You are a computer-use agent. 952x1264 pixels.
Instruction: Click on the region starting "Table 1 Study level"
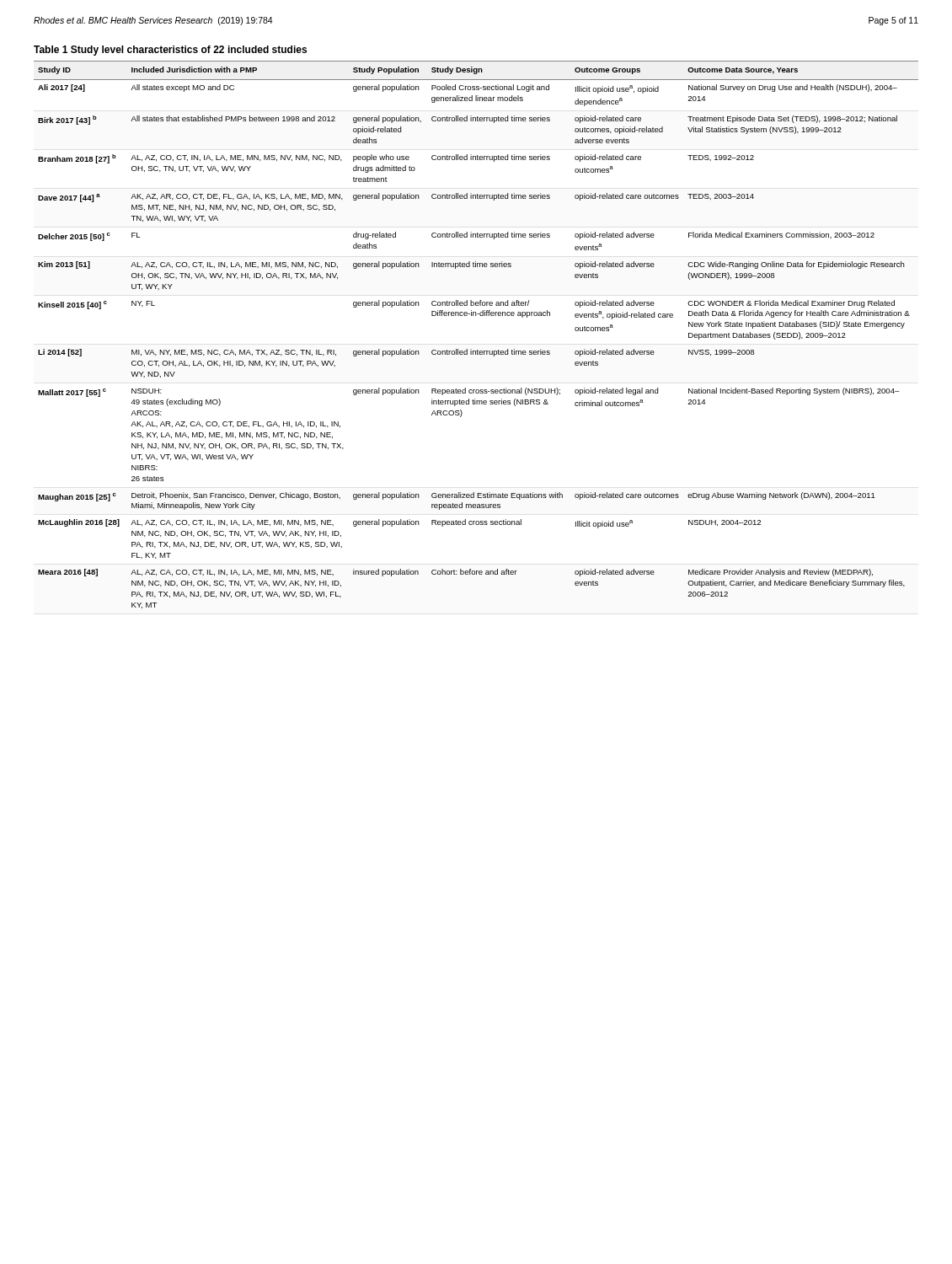point(170,50)
